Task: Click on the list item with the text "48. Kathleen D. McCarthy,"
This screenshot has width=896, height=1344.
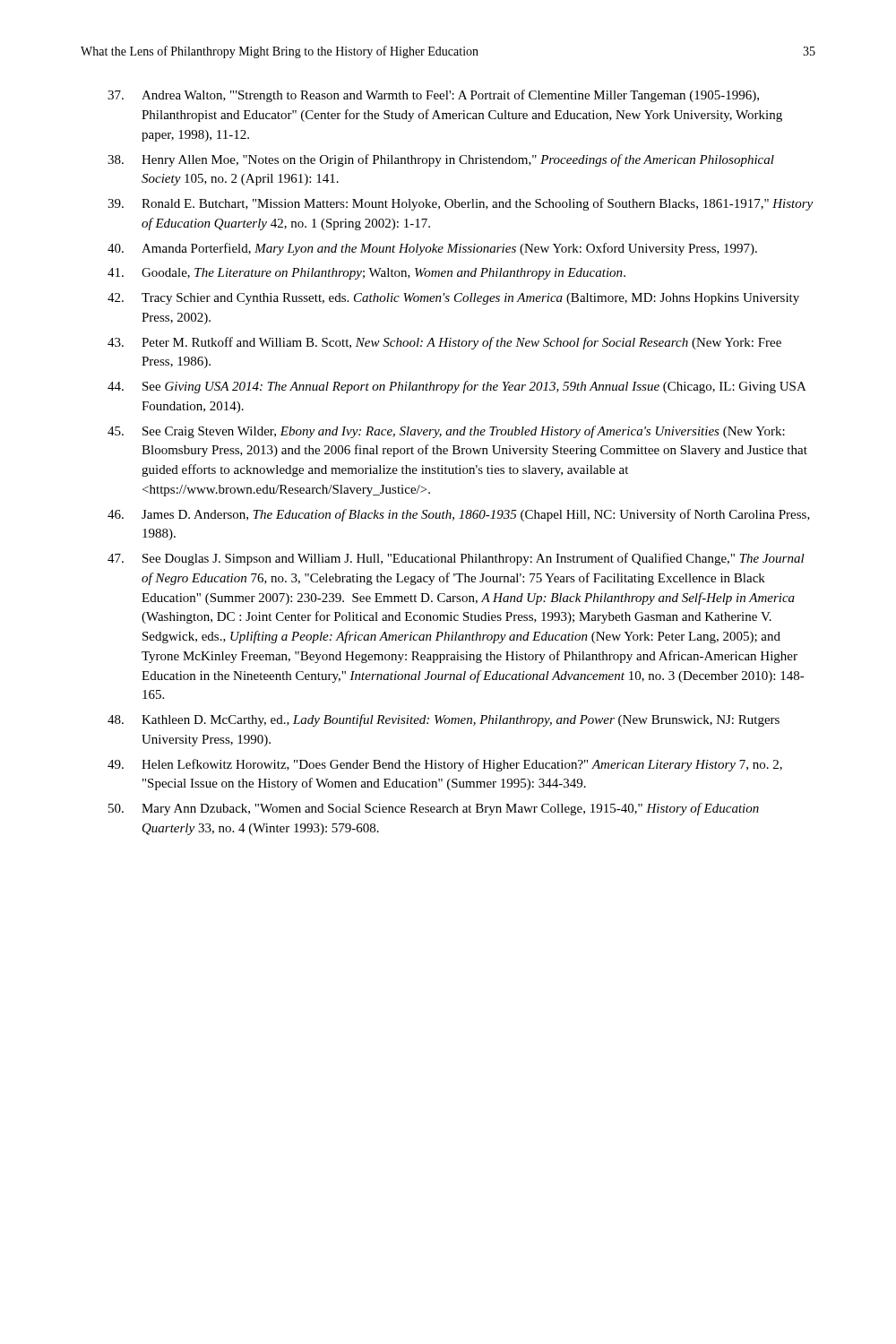Action: point(448,730)
